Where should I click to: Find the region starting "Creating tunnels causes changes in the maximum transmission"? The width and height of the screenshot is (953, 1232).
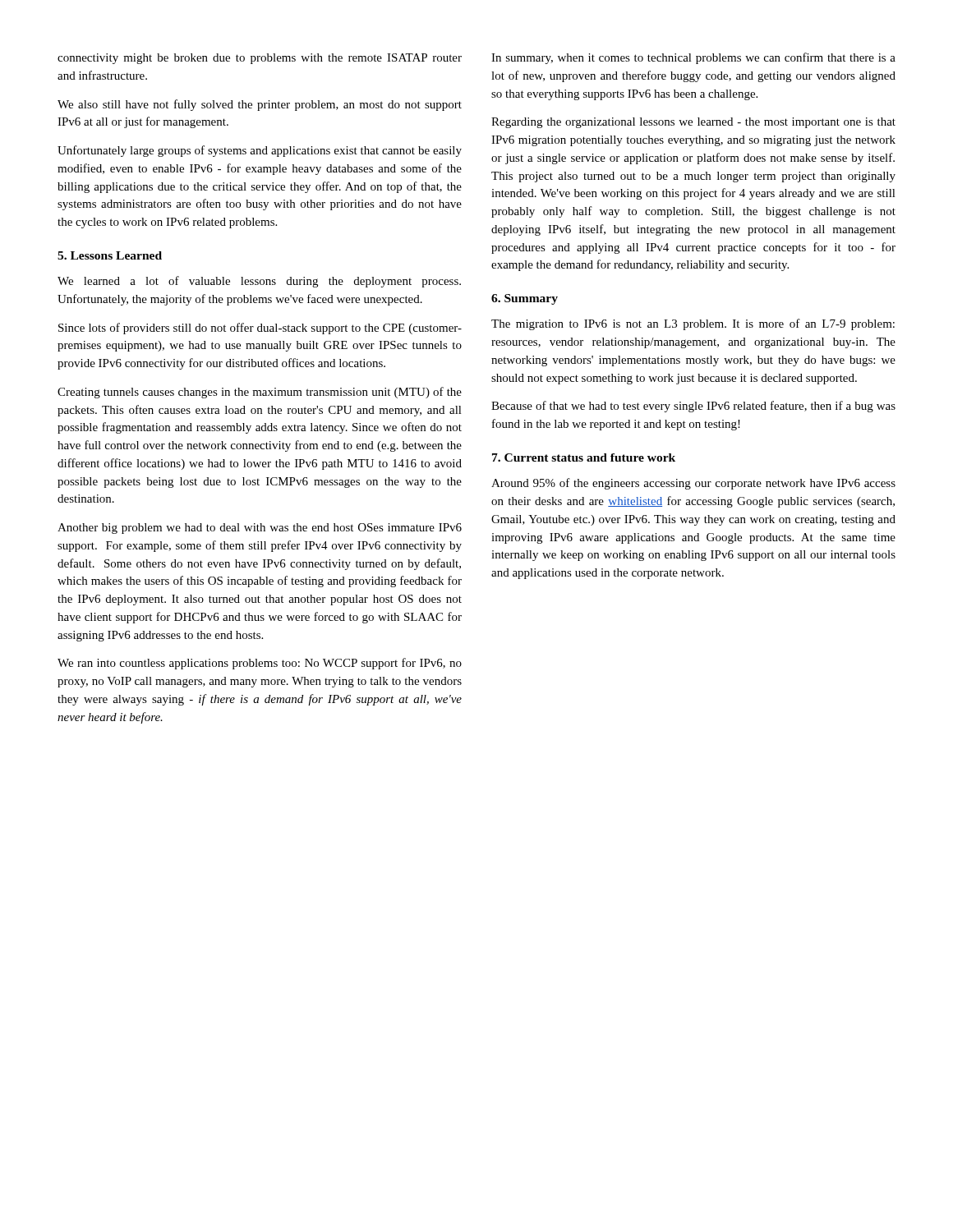(x=260, y=446)
